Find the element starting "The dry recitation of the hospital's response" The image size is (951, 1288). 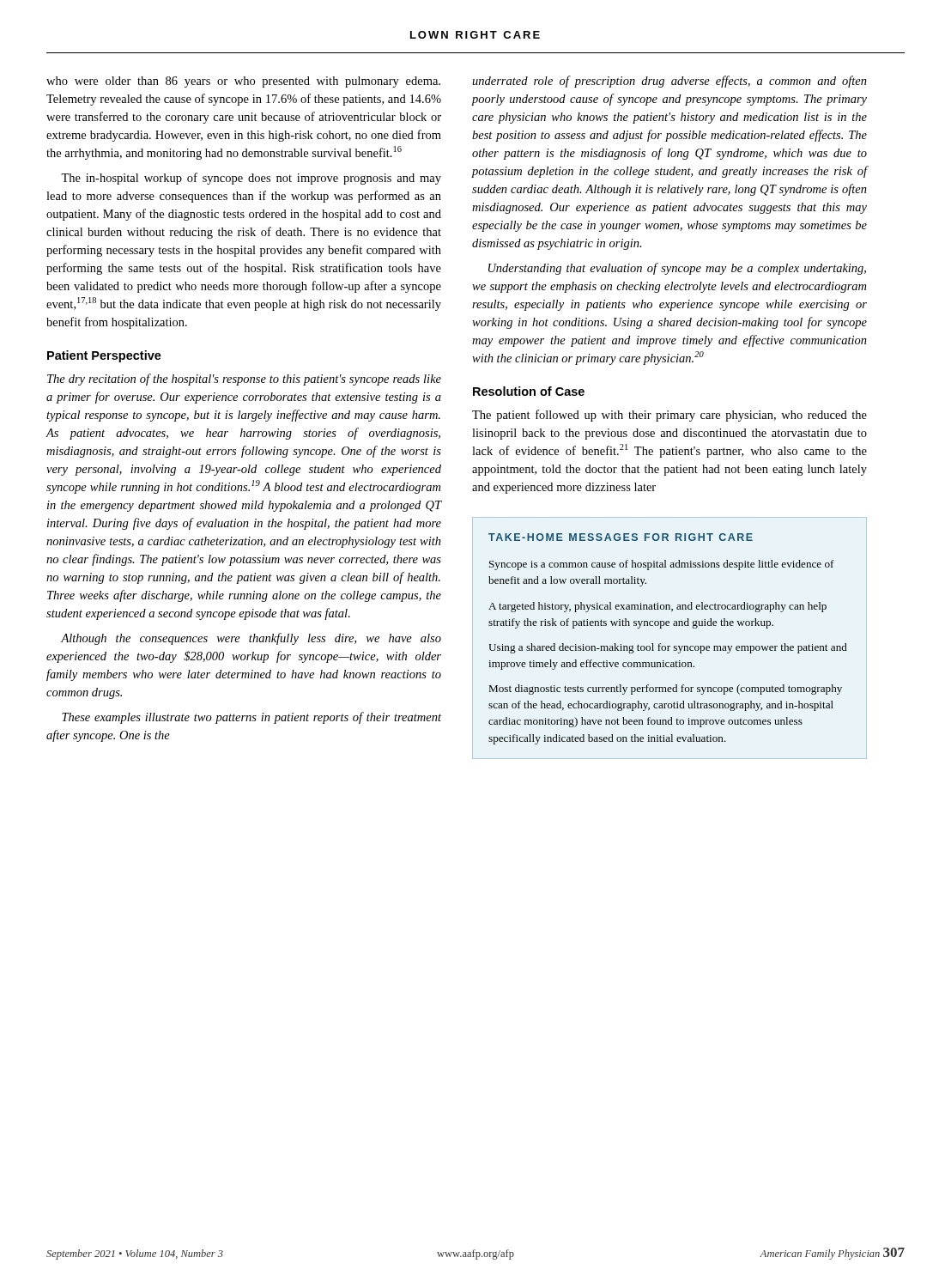pyautogui.click(x=244, y=558)
